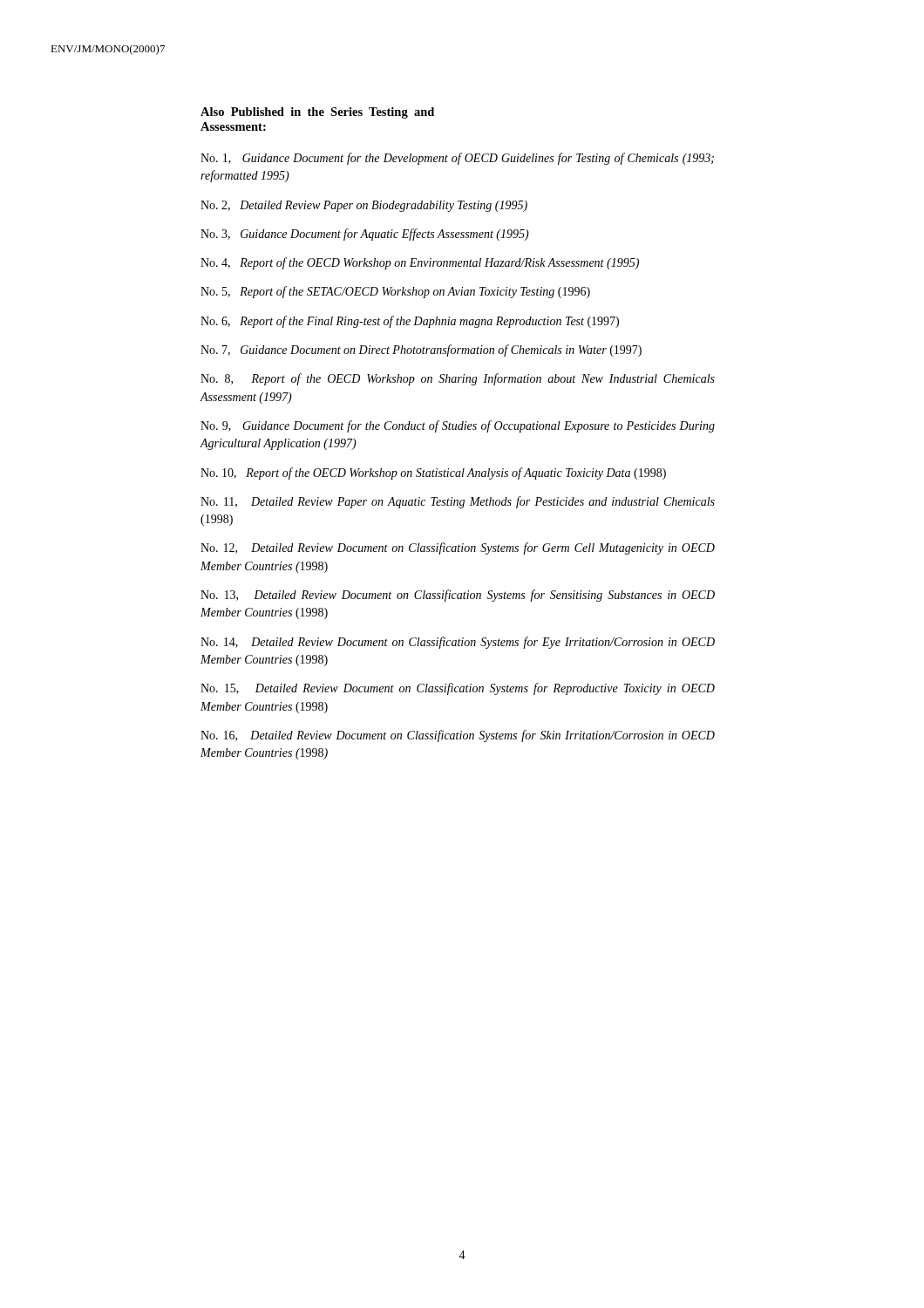
Task: Select the list item containing "No. 10, Report of"
Action: (x=433, y=473)
